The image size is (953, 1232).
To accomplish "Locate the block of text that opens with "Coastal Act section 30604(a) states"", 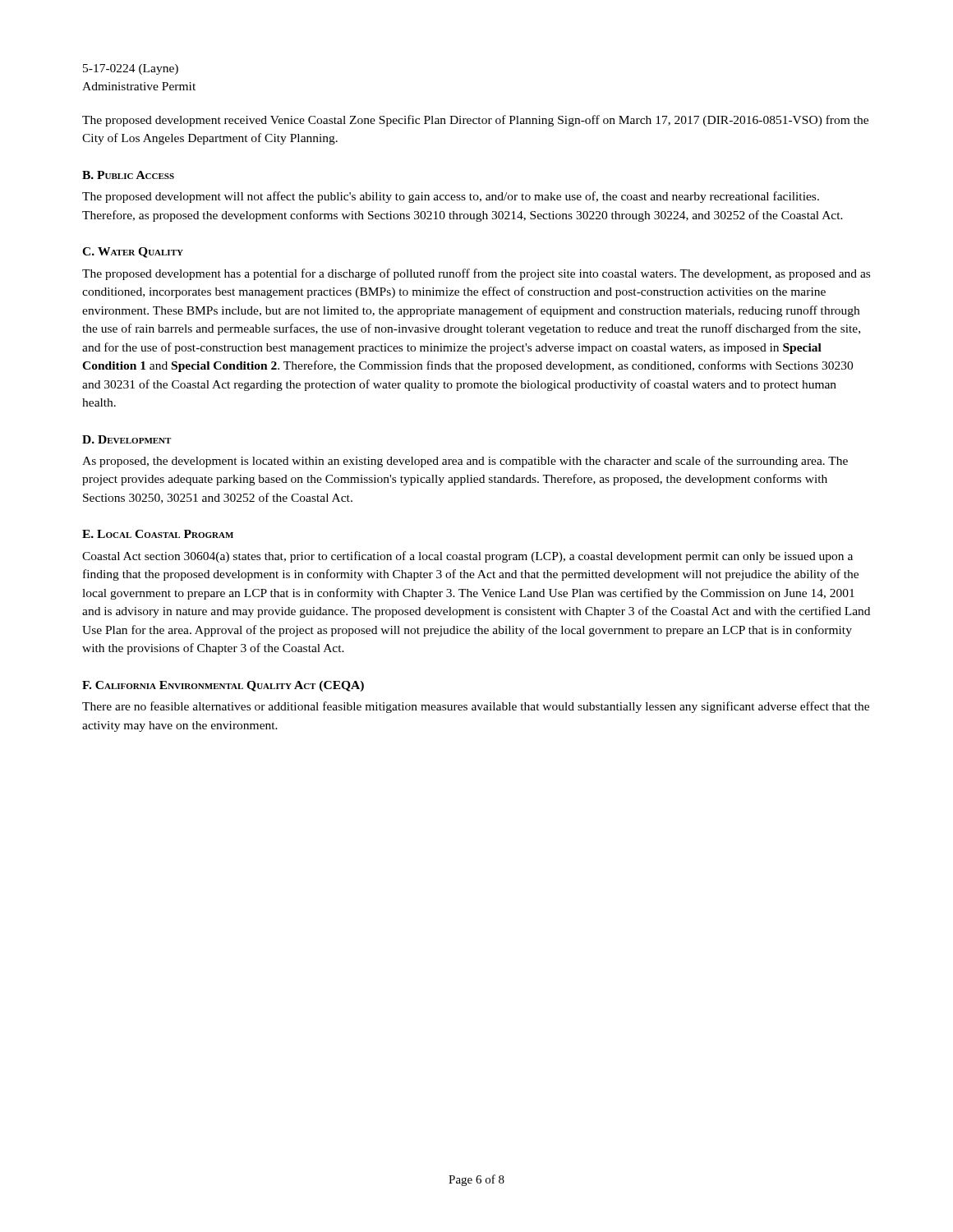I will pos(476,602).
